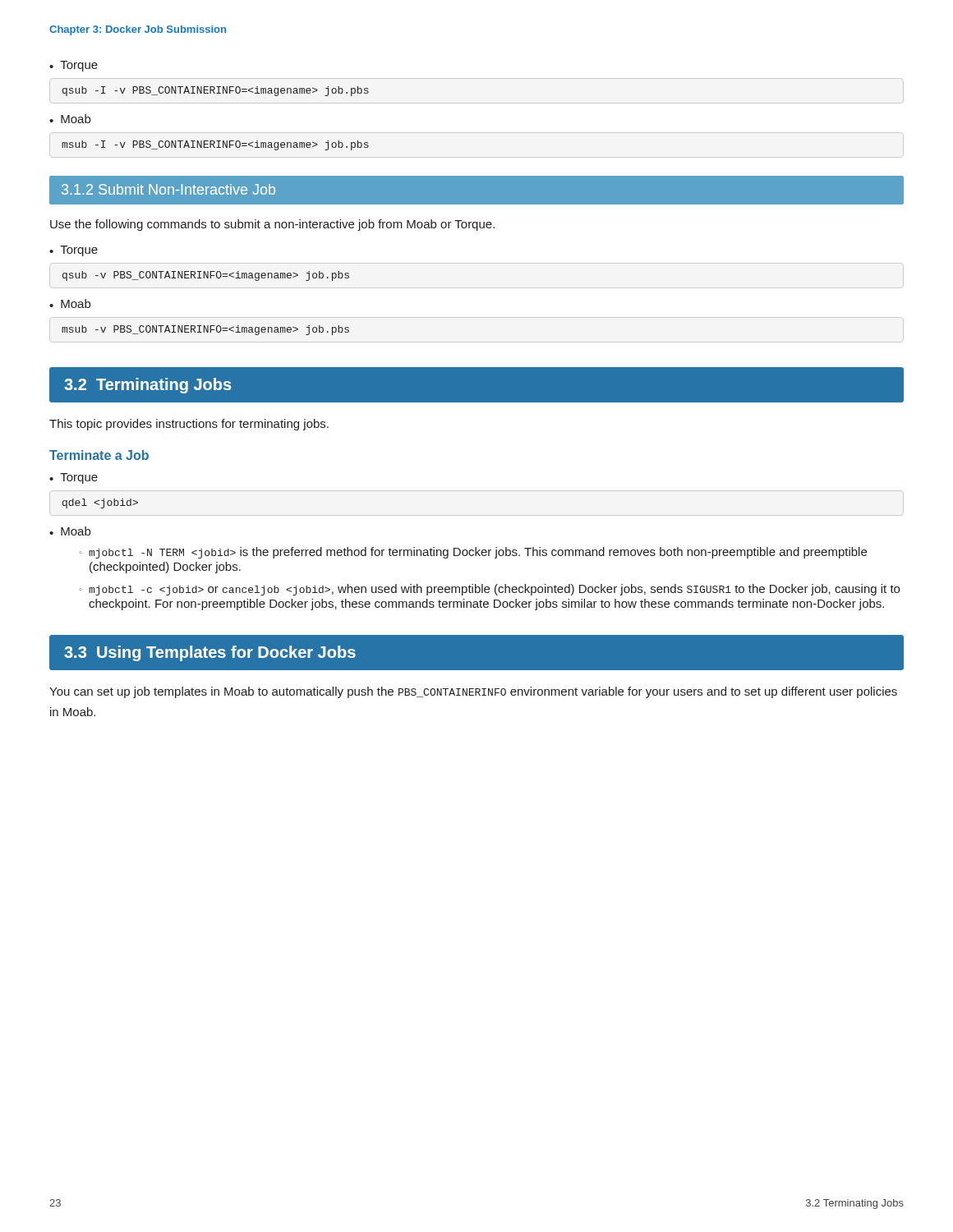Find the text block that says "You can set up job"
This screenshot has height=1232, width=953.
point(473,701)
